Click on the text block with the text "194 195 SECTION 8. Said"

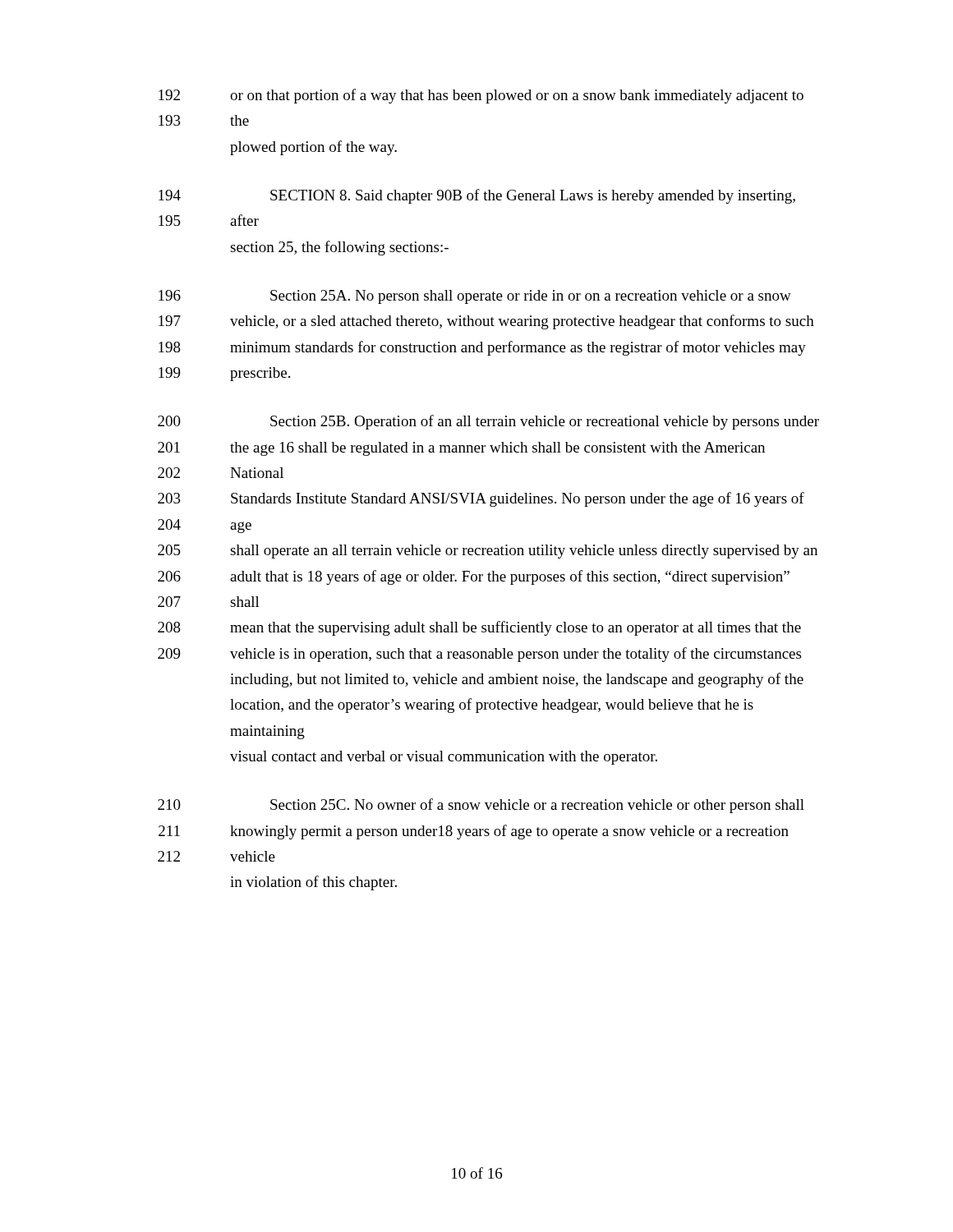point(477,196)
